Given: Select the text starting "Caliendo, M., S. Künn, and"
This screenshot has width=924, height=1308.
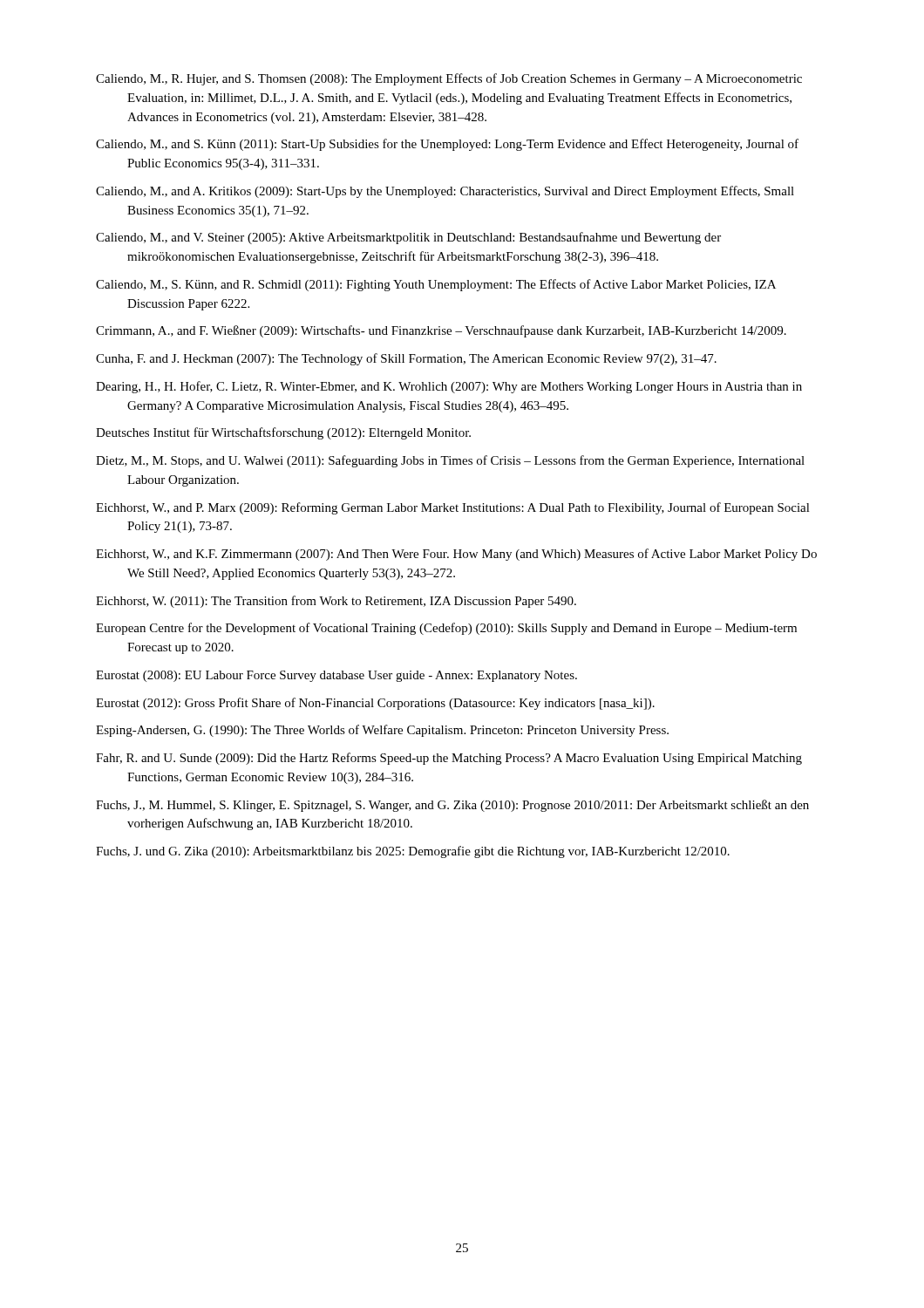Looking at the screenshot, I should coord(436,294).
